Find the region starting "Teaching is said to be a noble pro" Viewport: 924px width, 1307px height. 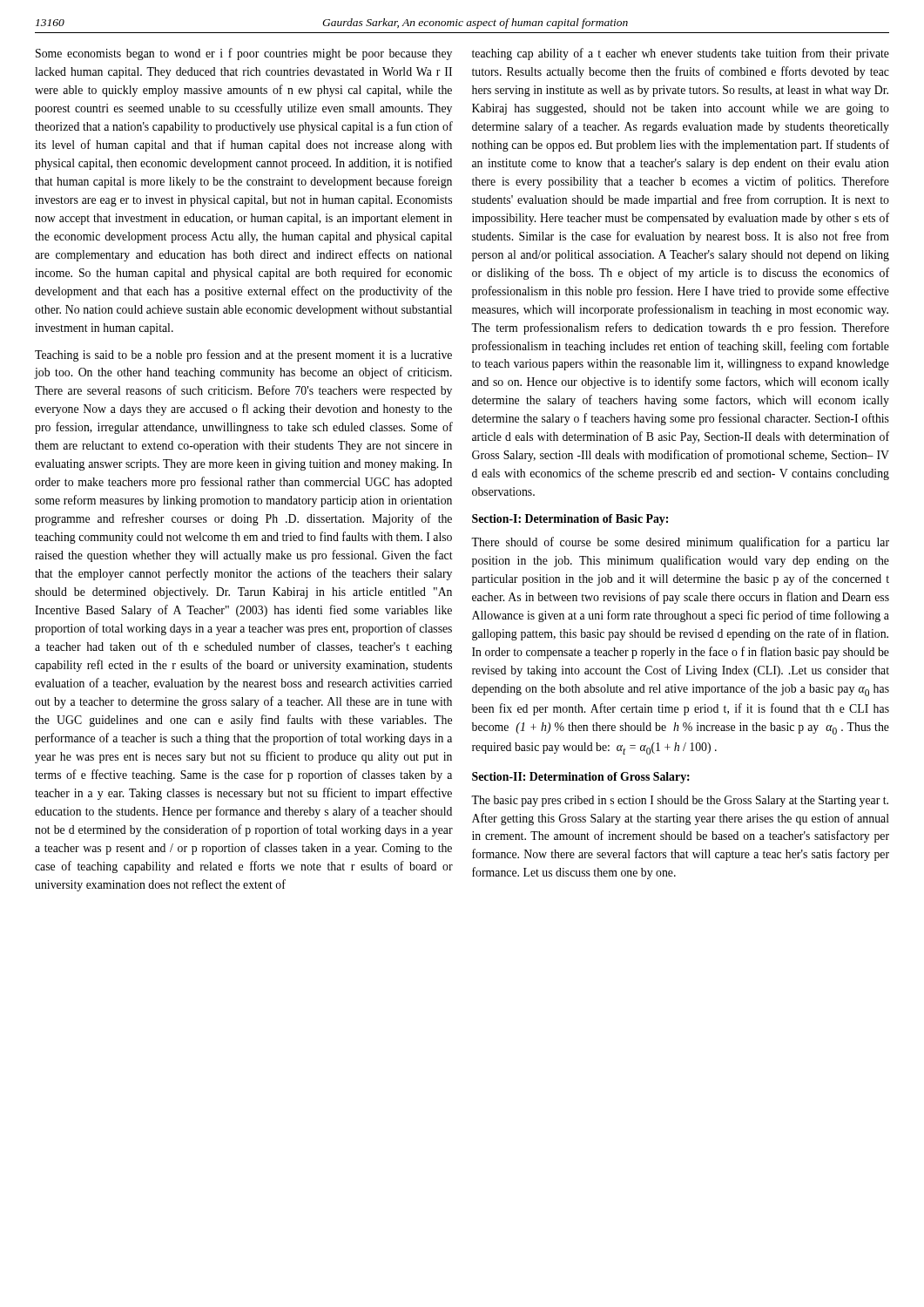244,620
